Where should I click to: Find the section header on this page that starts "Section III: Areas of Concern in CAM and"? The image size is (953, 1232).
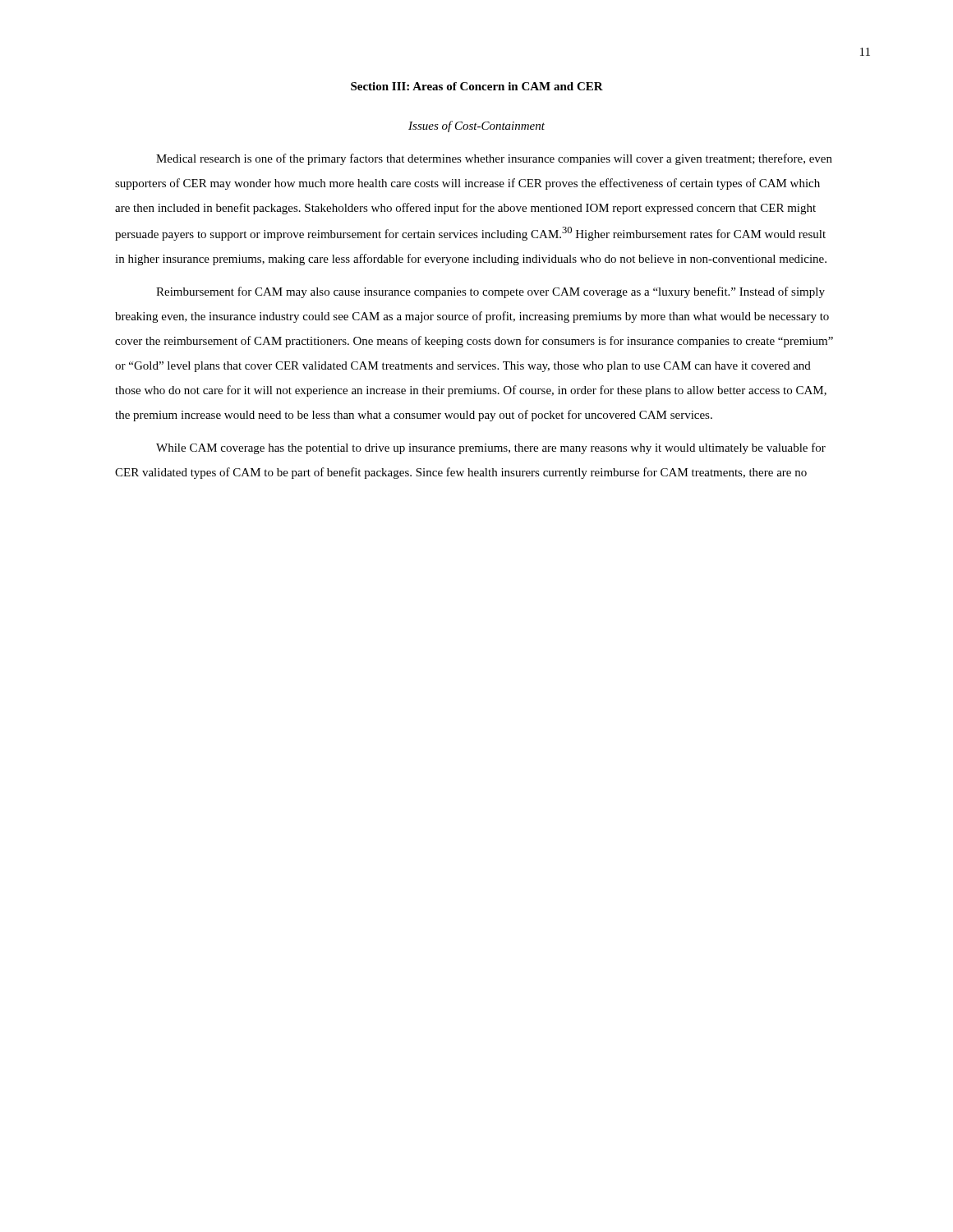point(476,86)
